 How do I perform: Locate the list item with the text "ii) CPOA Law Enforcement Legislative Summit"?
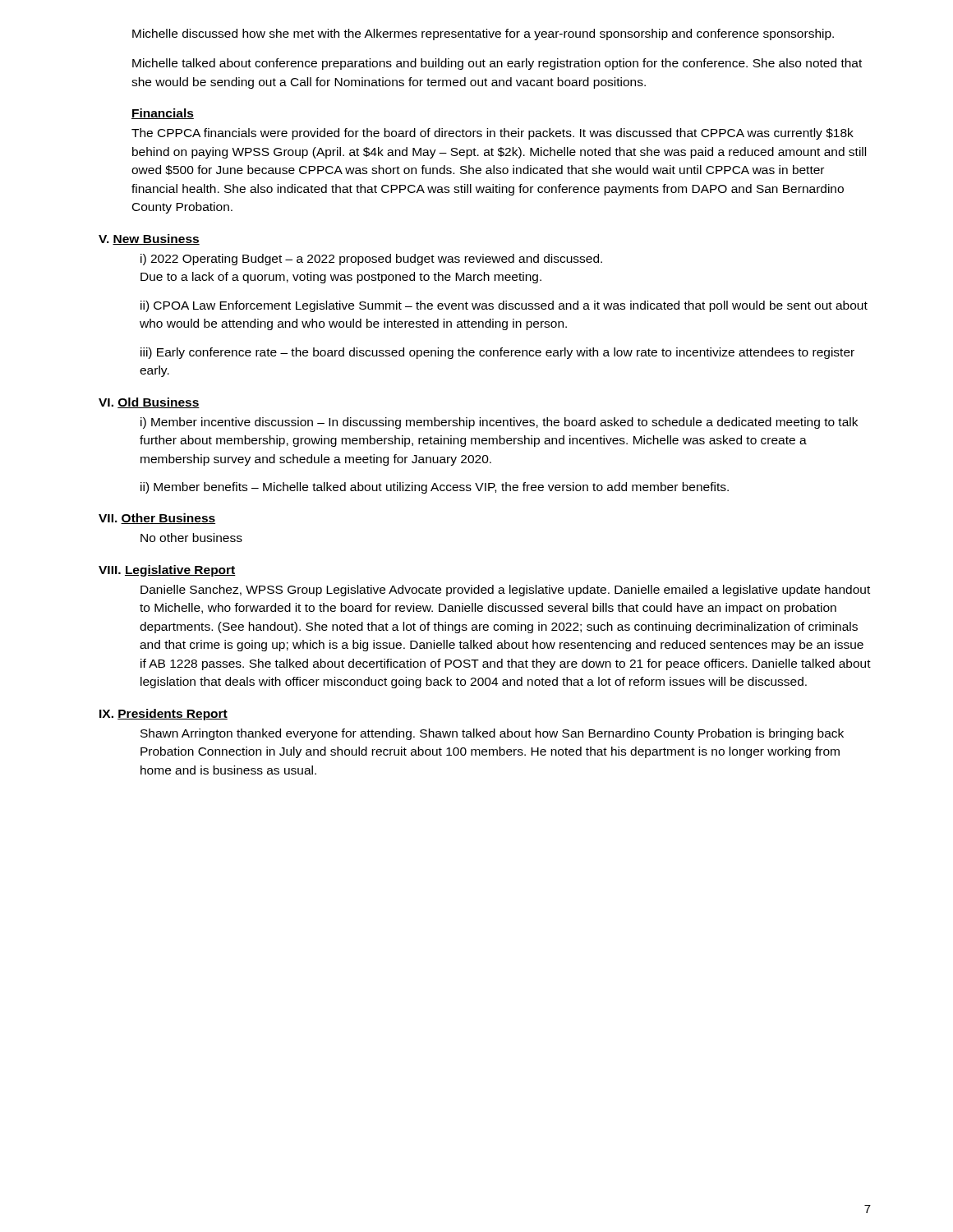click(x=505, y=315)
